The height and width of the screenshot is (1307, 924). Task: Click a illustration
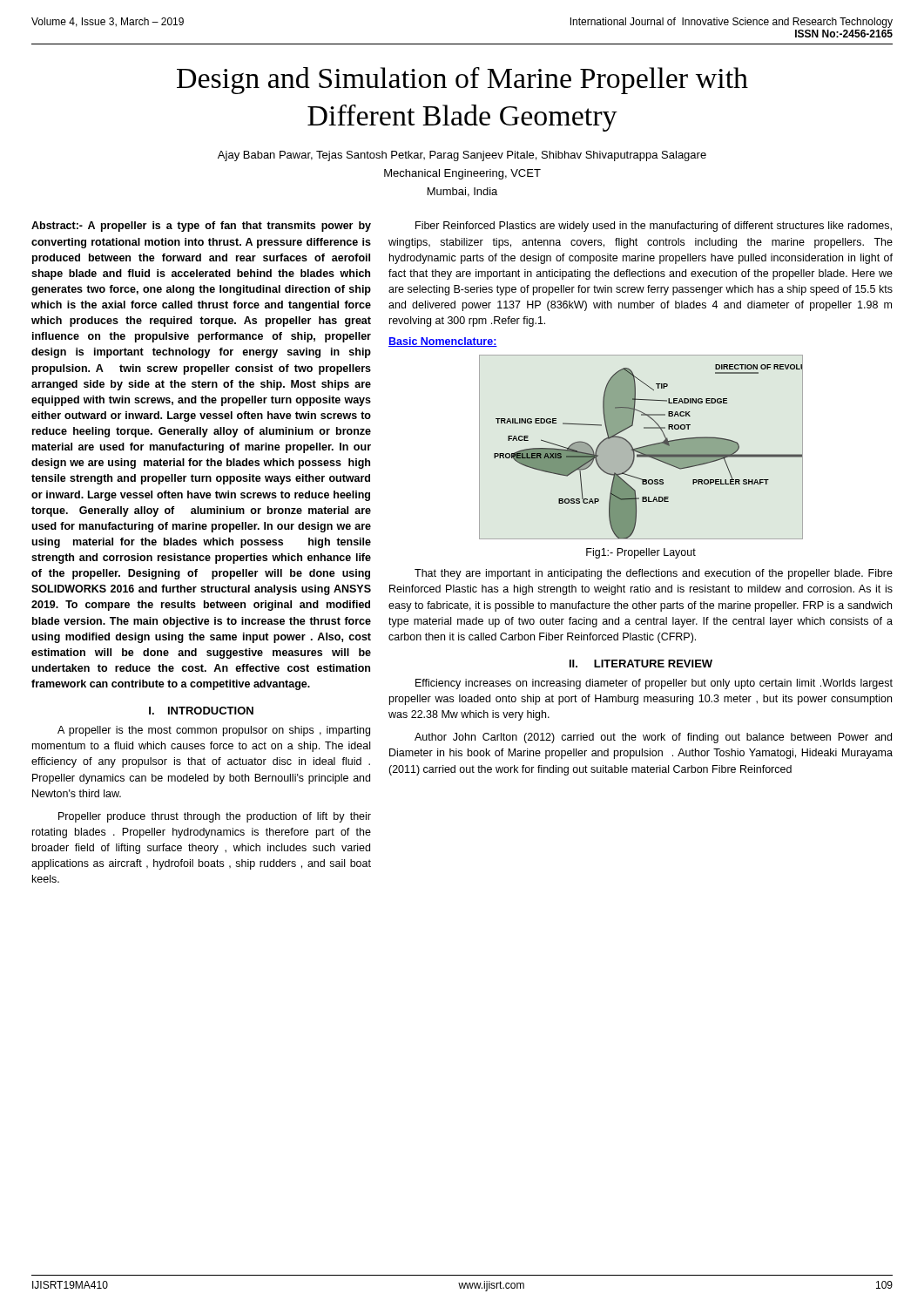pos(641,449)
